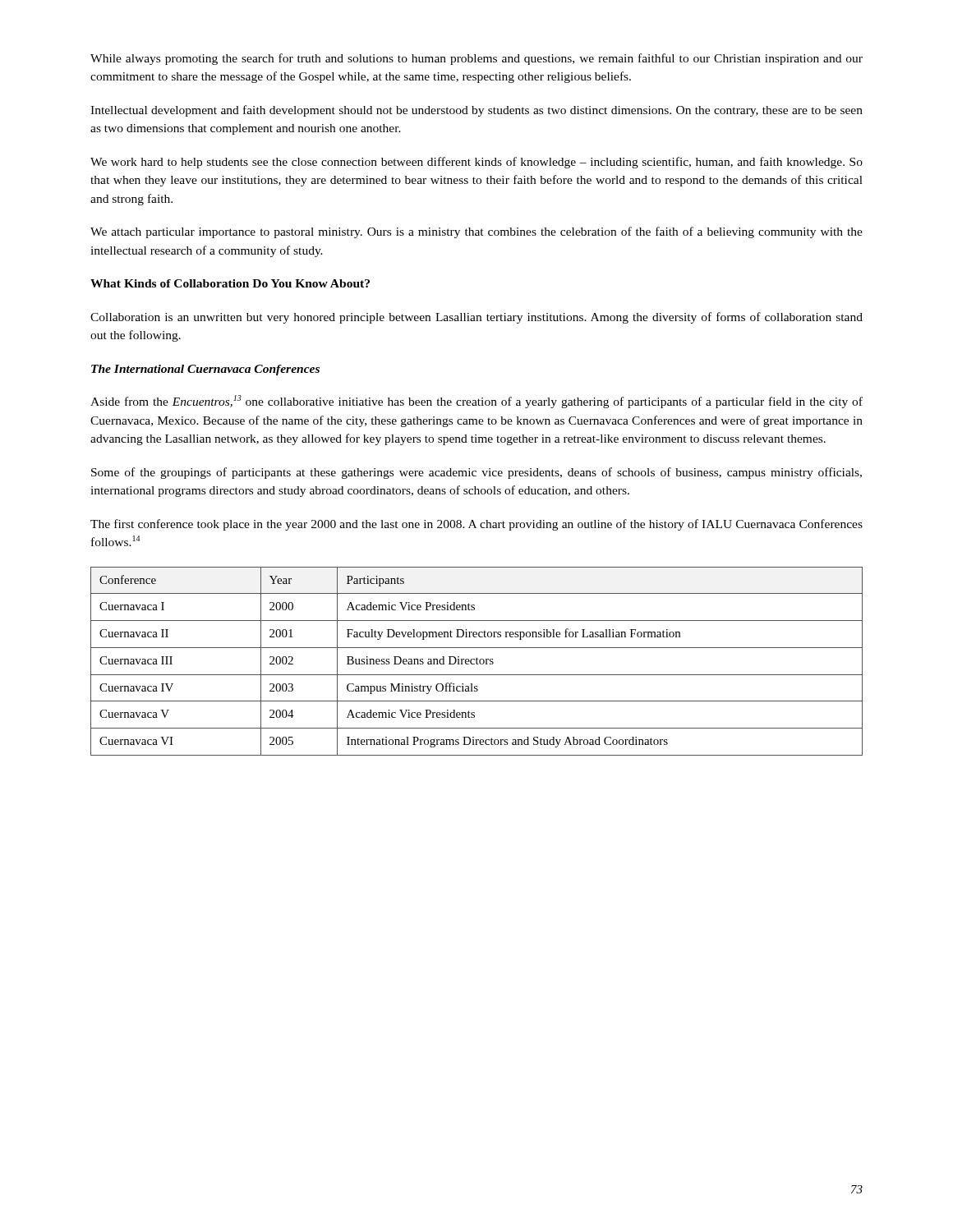Image resolution: width=953 pixels, height=1232 pixels.
Task: Find the text block with the text "Collaboration is an"
Action: [x=476, y=326]
